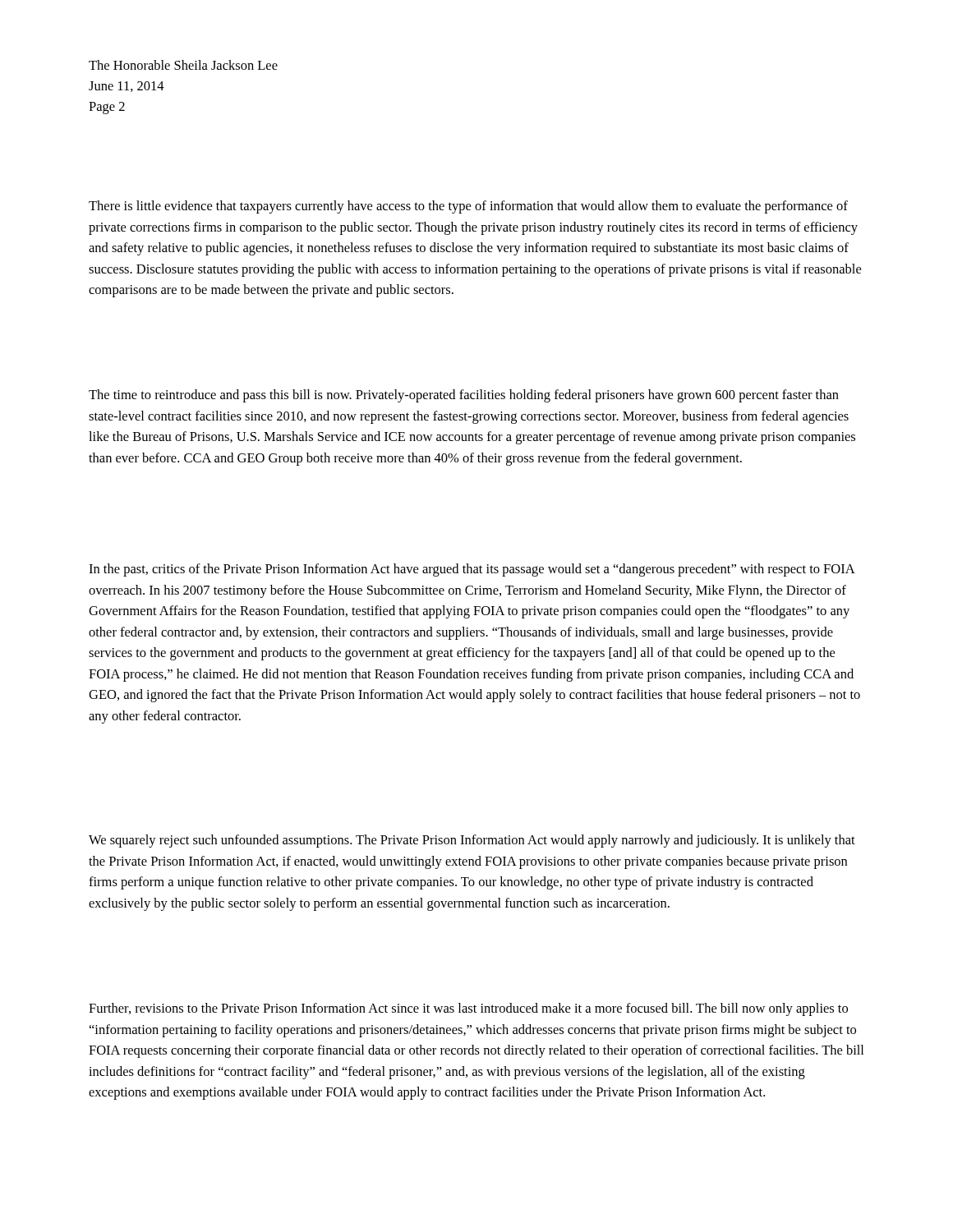
Task: Find the text block starting "Further, revisions to the Private Prison Information"
Action: (476, 1050)
